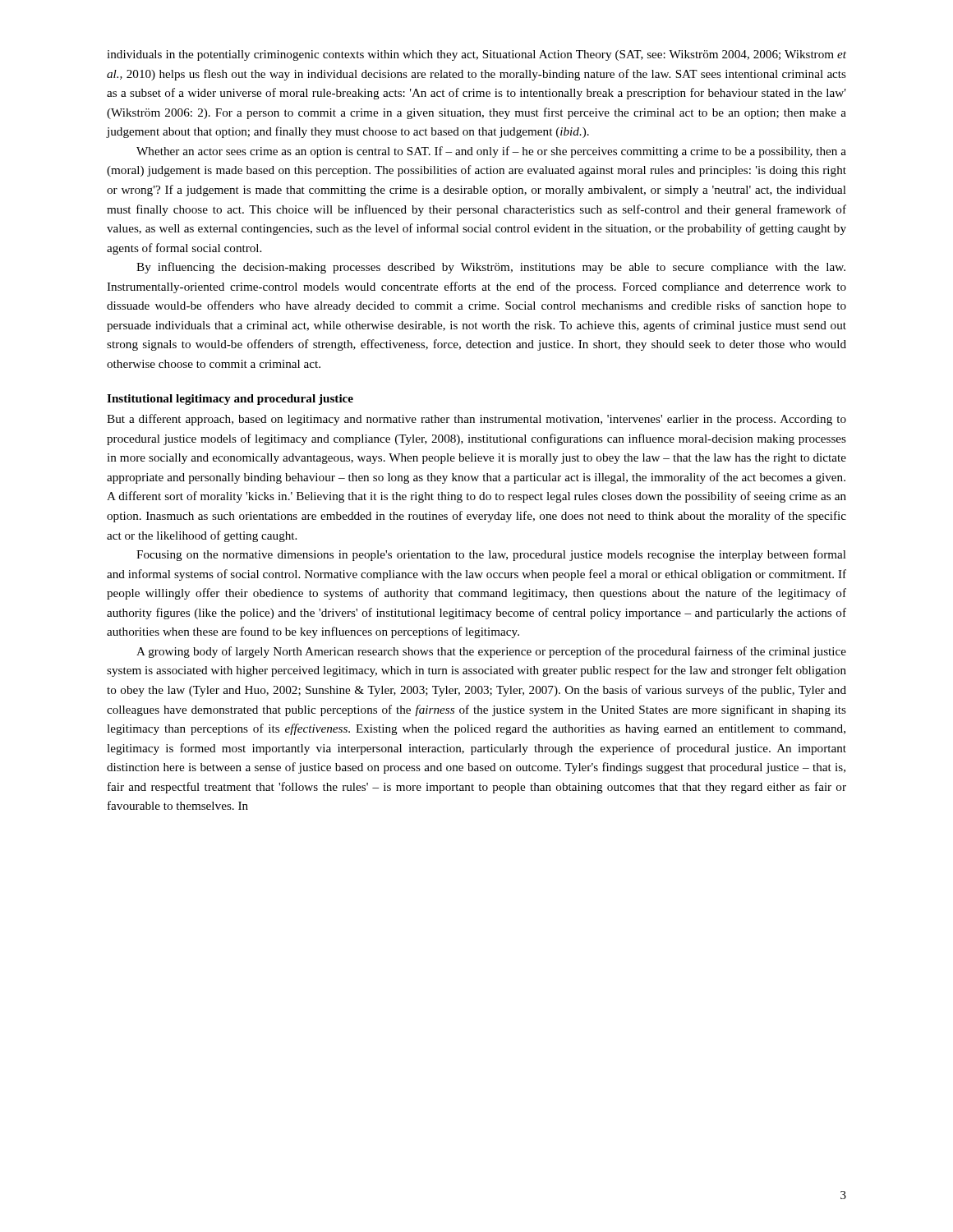Image resolution: width=953 pixels, height=1232 pixels.
Task: Click on the text block with the text "By influencing the decision-making processes described by Wikström,"
Action: click(x=476, y=315)
